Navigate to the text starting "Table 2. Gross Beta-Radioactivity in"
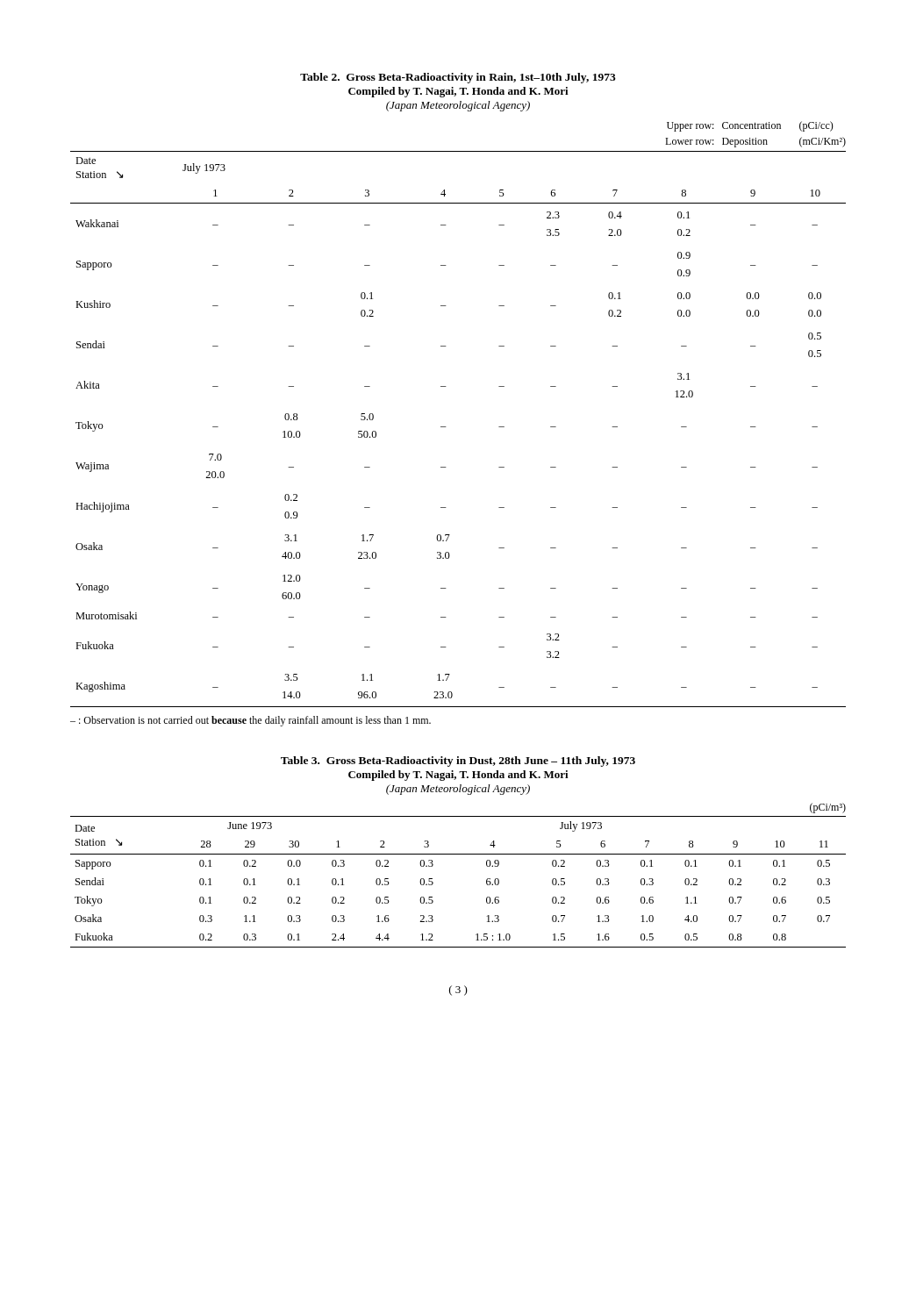This screenshot has width=916, height=1316. pyautogui.click(x=458, y=91)
